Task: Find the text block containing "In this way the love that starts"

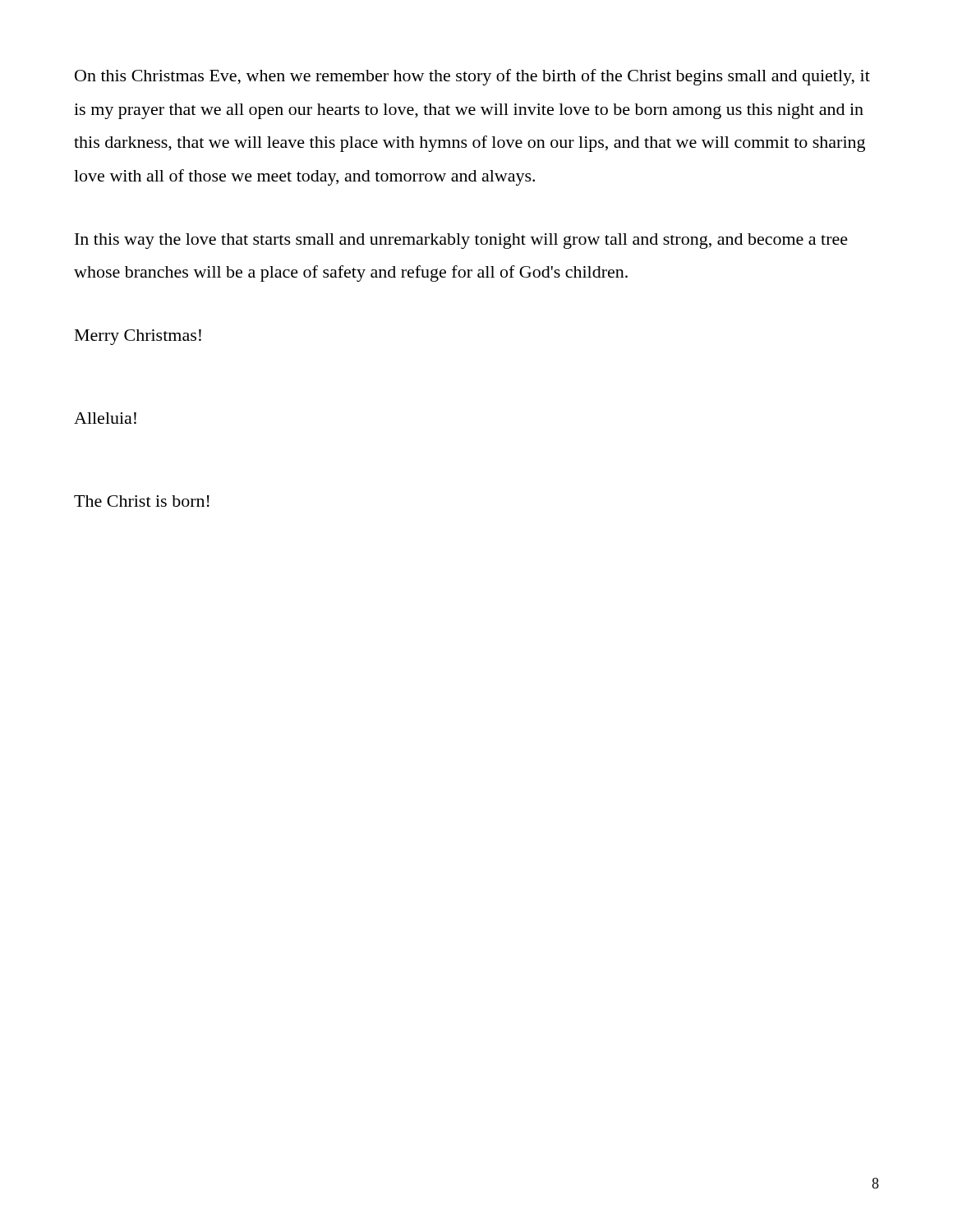Action: point(461,255)
